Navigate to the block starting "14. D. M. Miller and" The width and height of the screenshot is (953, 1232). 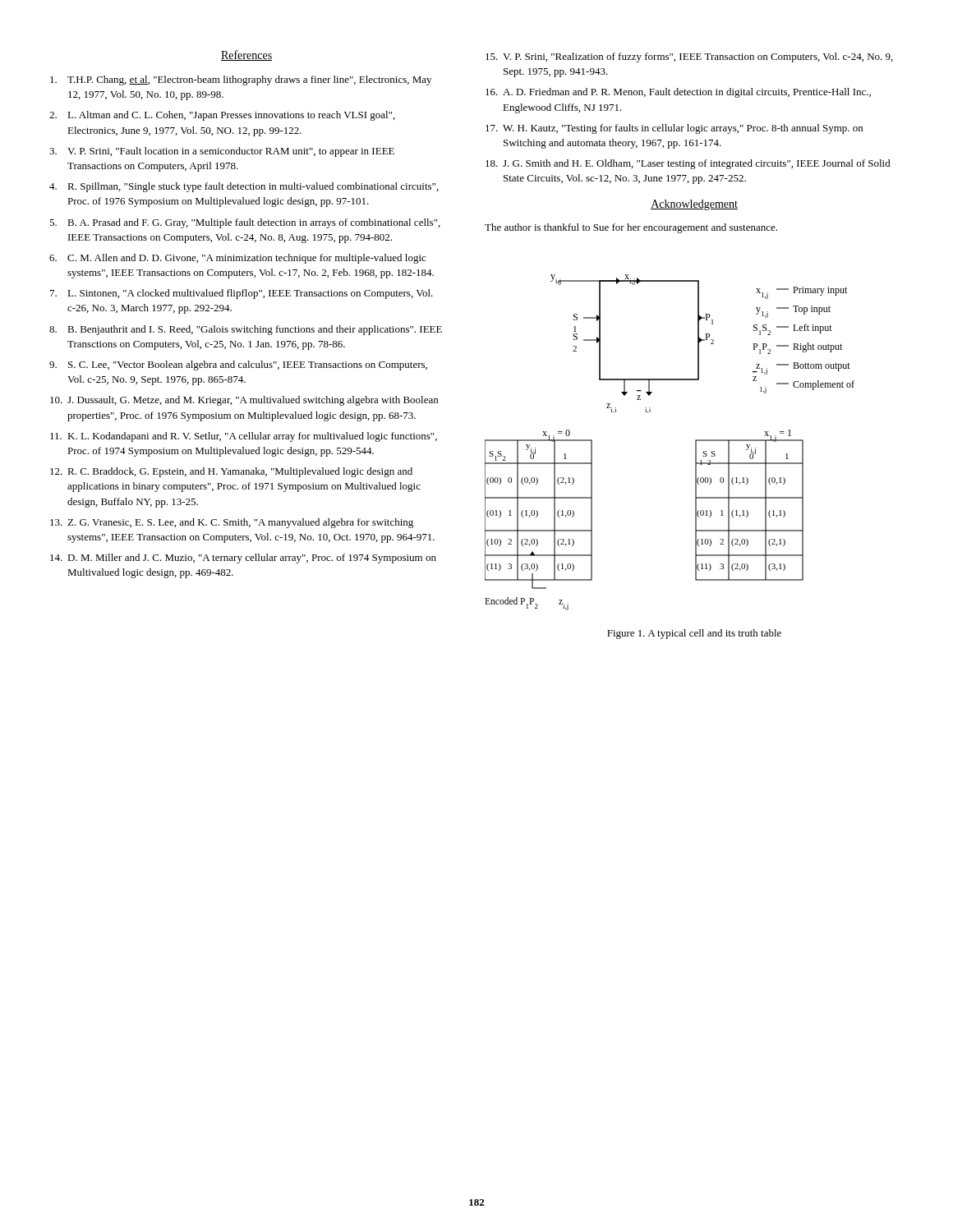click(x=246, y=565)
